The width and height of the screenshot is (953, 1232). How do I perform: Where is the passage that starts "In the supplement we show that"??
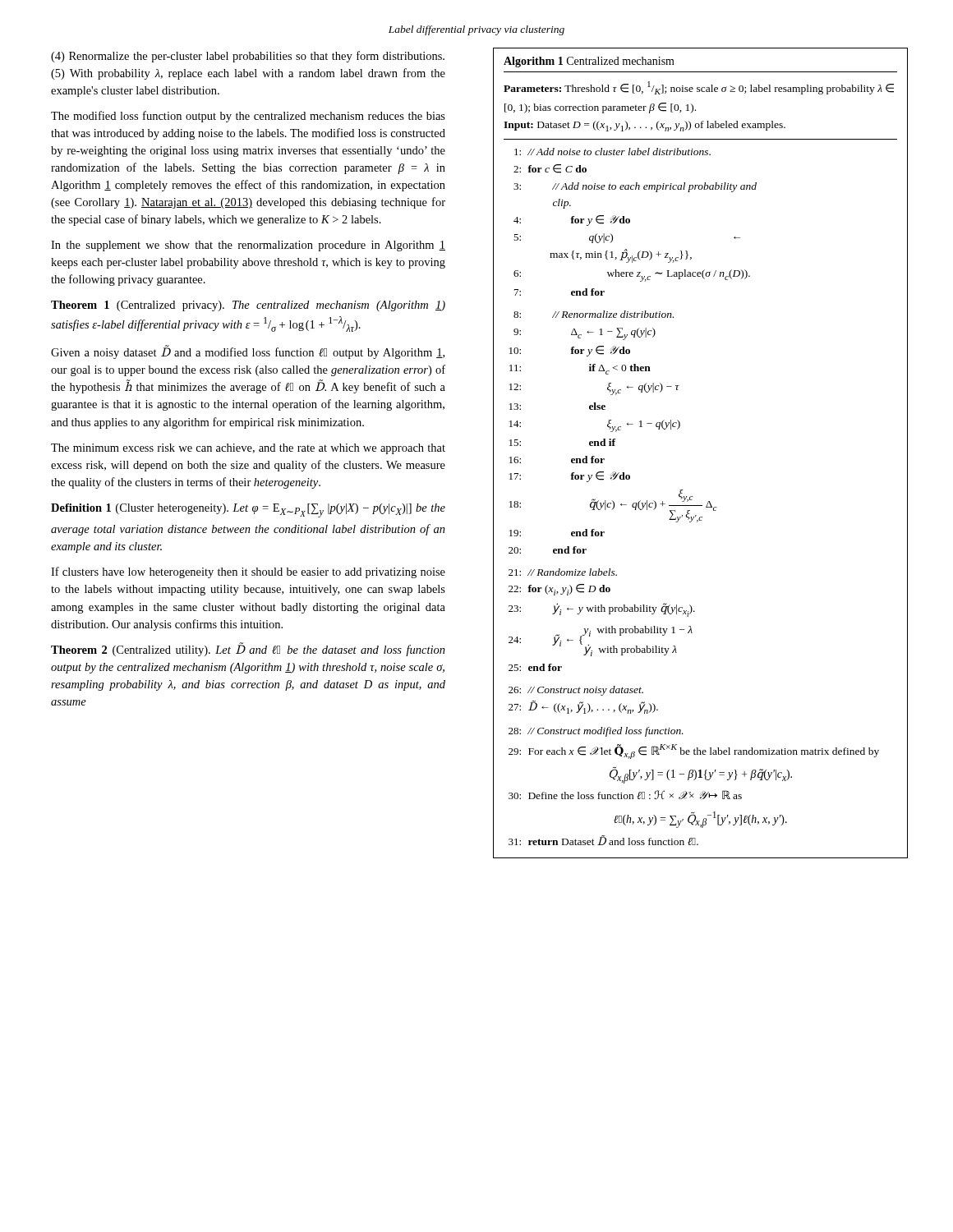(248, 263)
